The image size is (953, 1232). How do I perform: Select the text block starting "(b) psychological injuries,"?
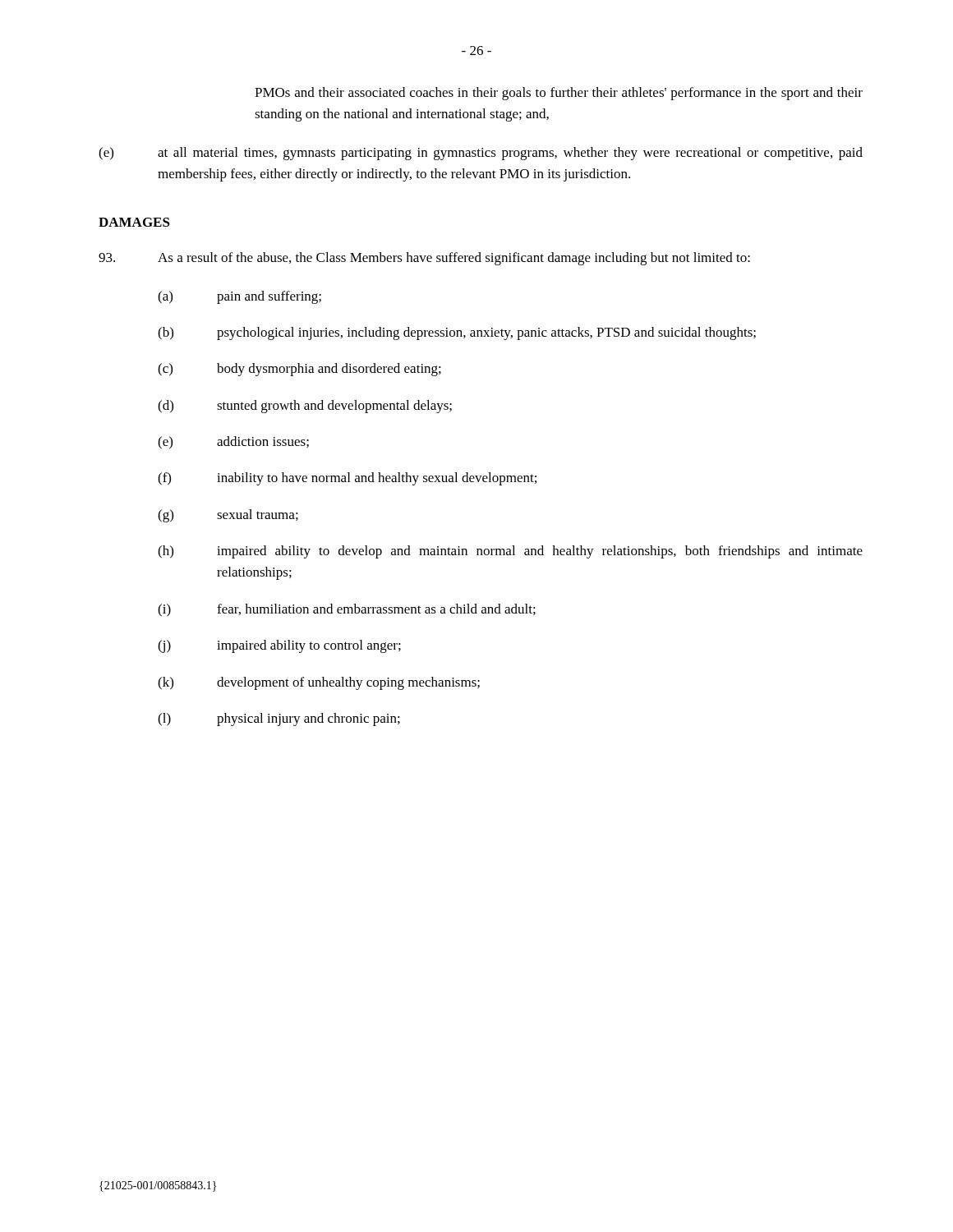point(510,333)
